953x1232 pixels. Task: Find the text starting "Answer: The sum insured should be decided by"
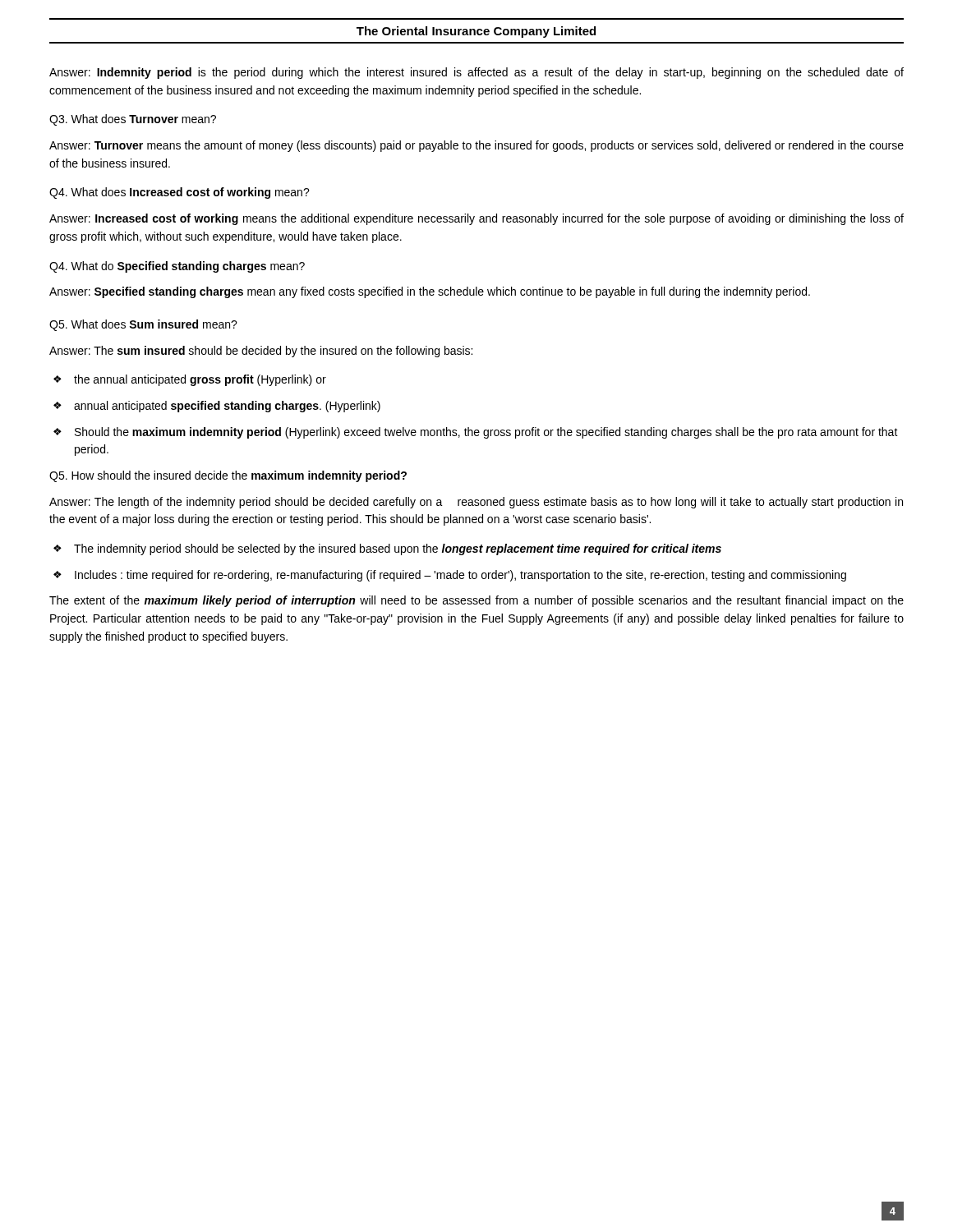click(x=261, y=350)
